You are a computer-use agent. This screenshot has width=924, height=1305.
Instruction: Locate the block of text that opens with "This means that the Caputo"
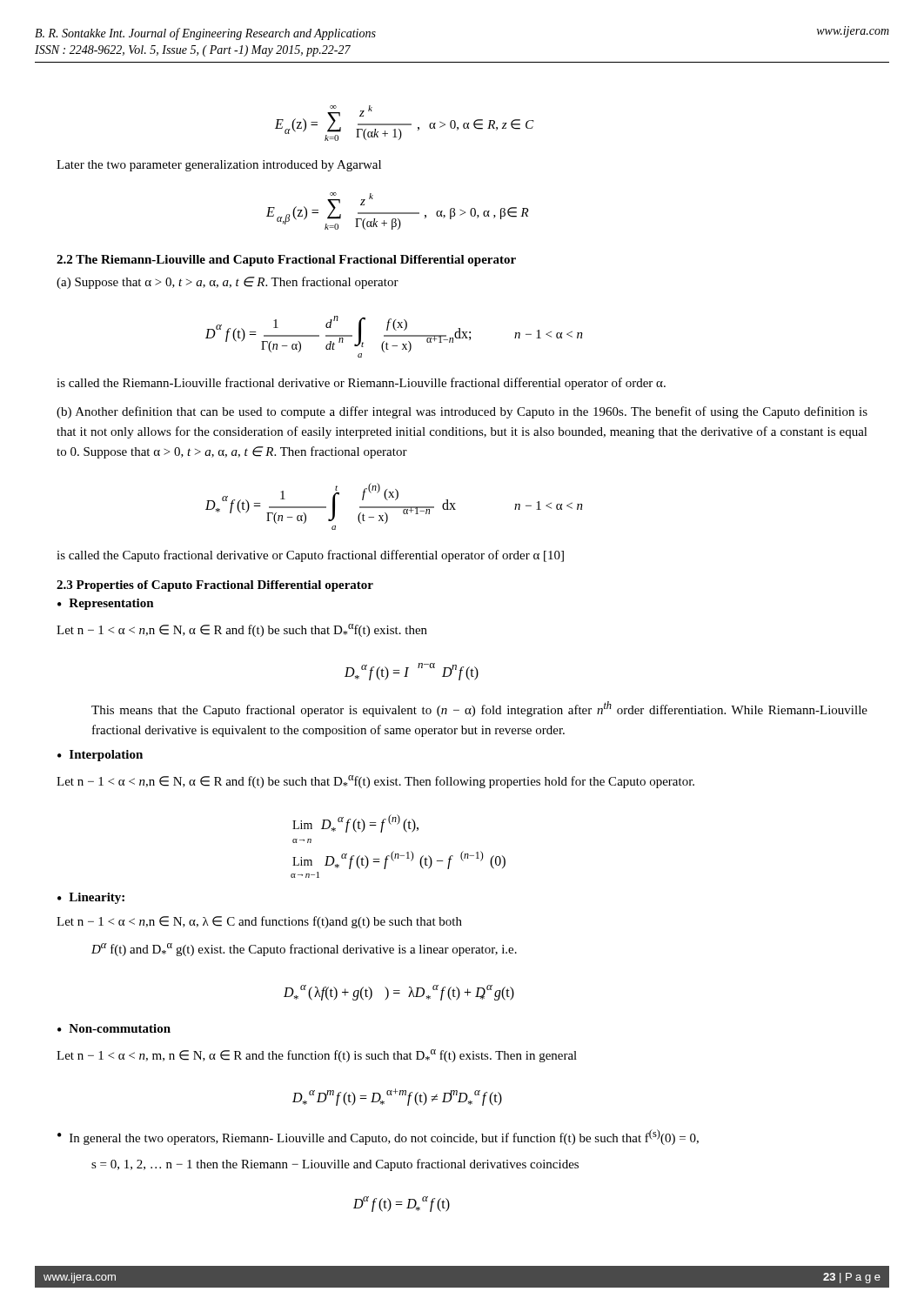479,718
